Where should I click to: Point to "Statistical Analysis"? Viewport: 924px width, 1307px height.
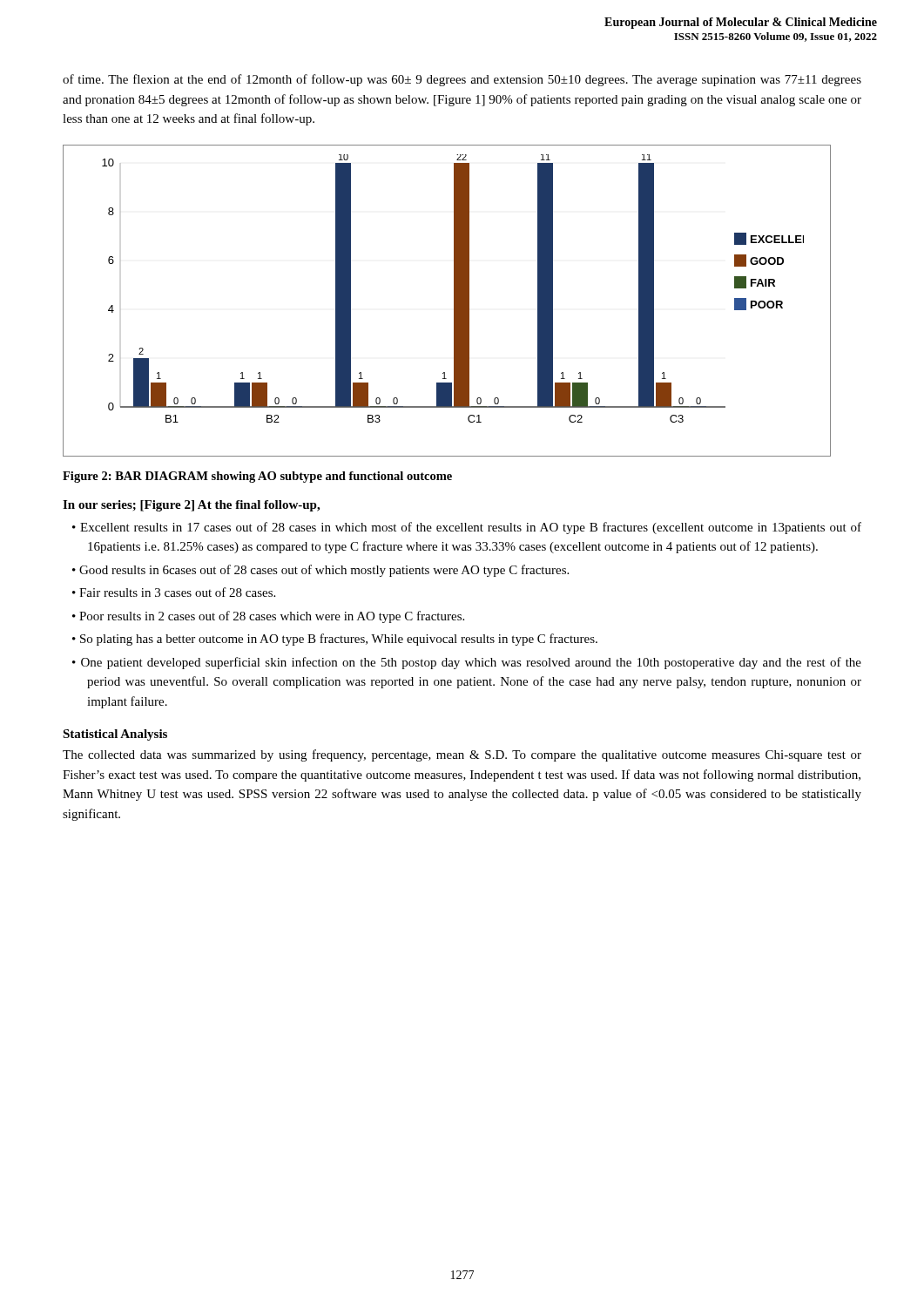click(115, 734)
